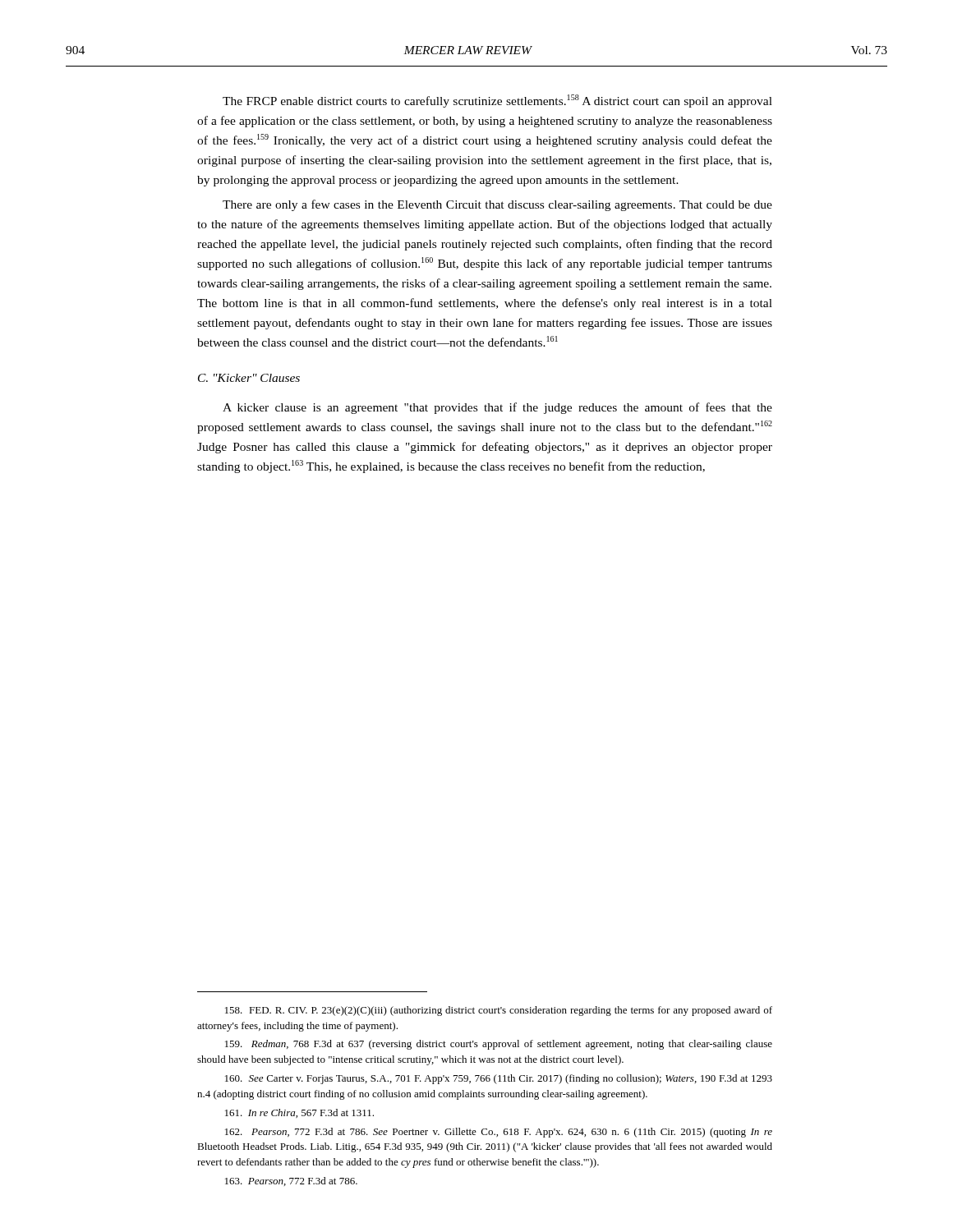Locate the footnote with the text "Redman, 768 F.3d at 637"
The height and width of the screenshot is (1232, 953).
coord(485,1052)
